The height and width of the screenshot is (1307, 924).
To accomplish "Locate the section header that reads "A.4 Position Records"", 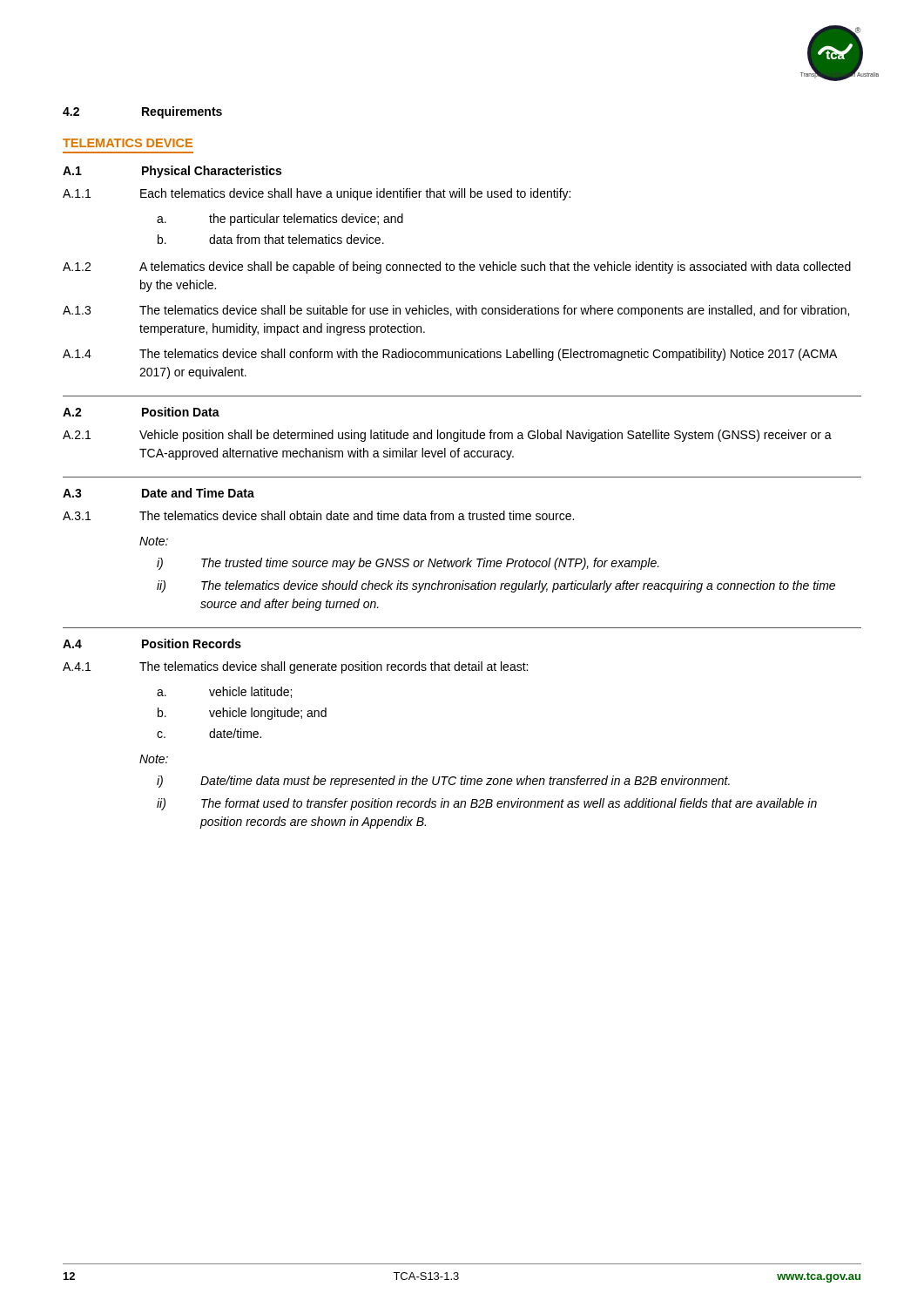I will [x=152, y=644].
